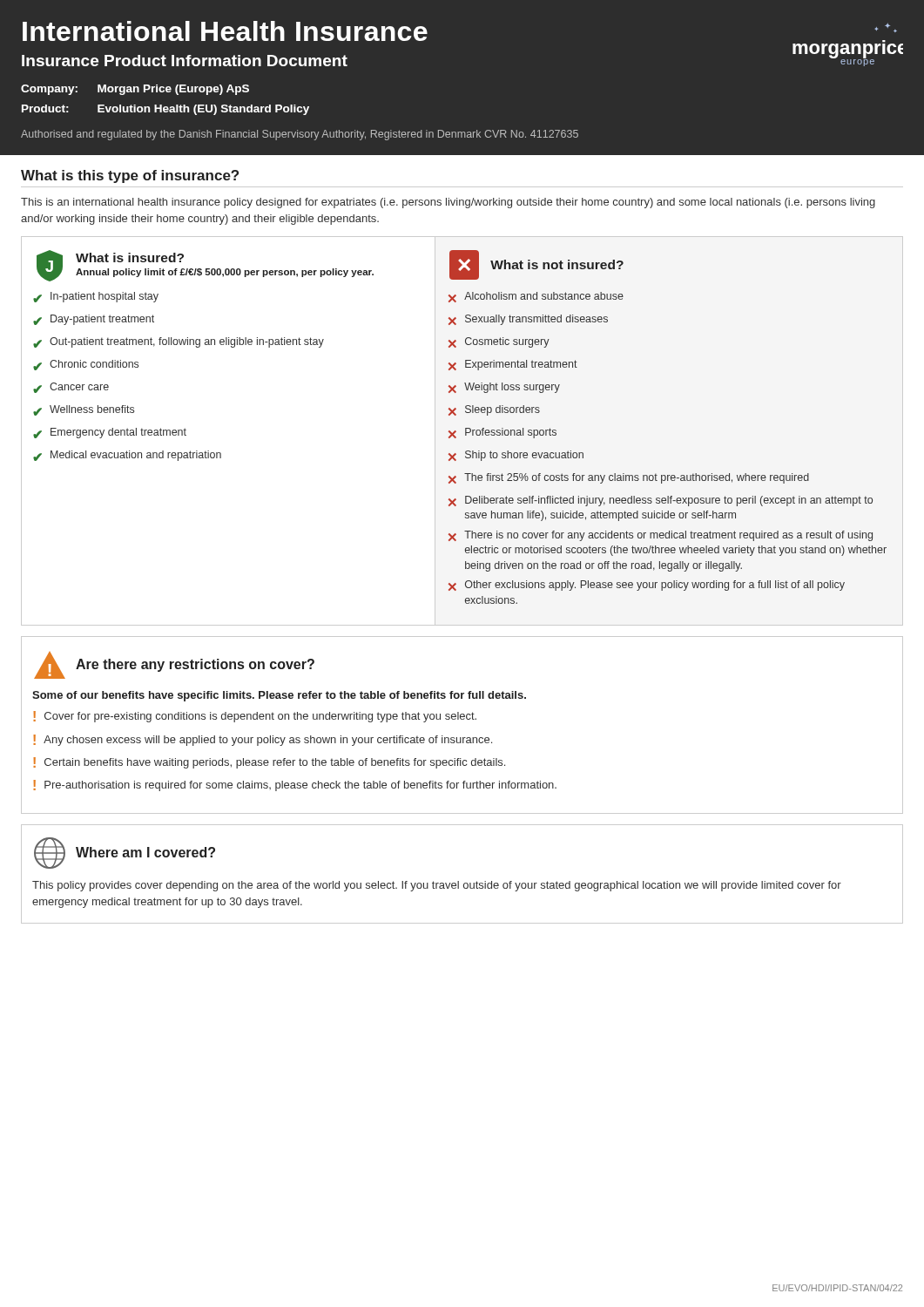Screen dimensions: 1307x924
Task: Click on the text block that reads "Authorised and regulated by the Danish Financial Supervisory"
Action: click(x=300, y=134)
